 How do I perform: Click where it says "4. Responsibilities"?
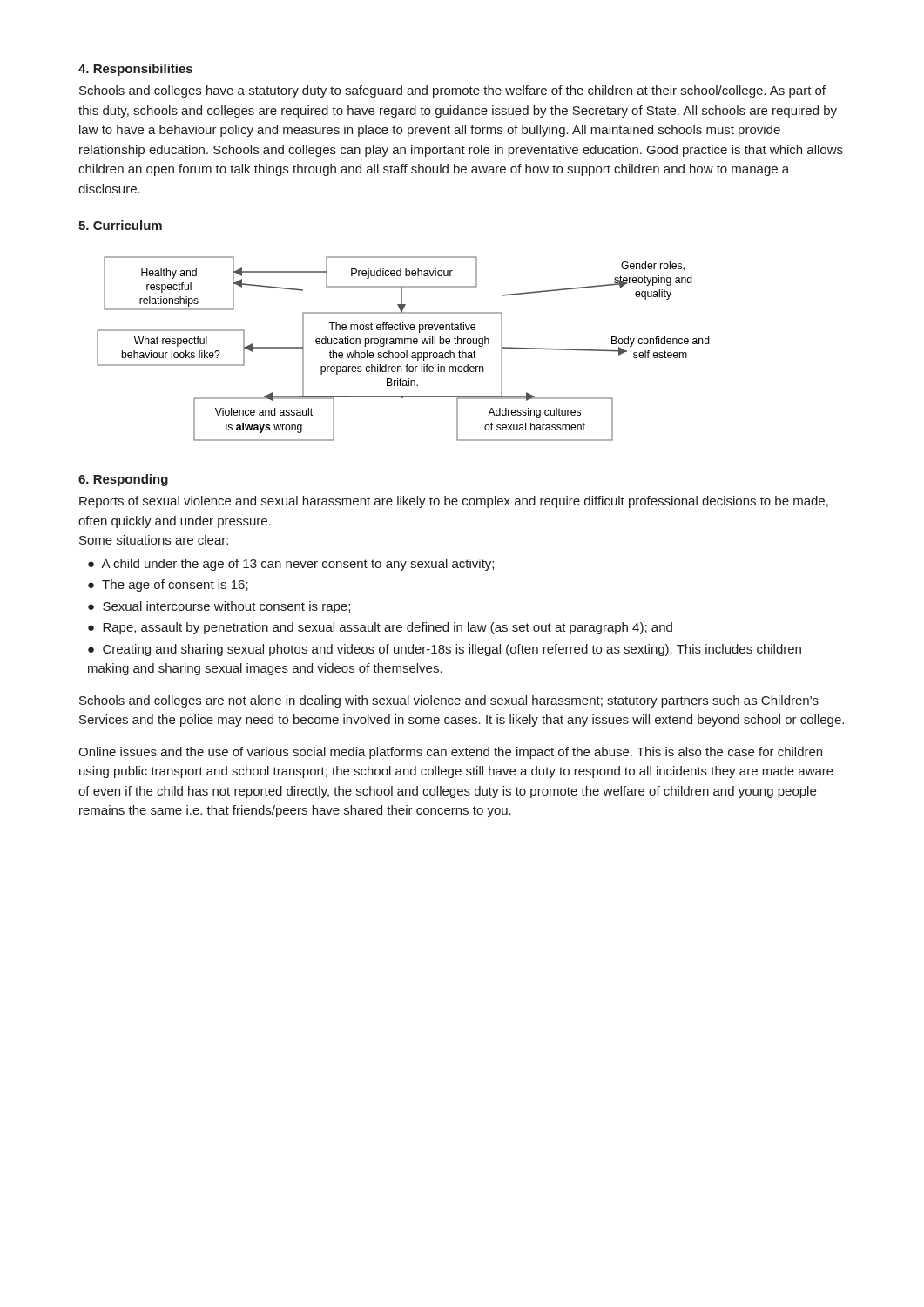pos(136,68)
